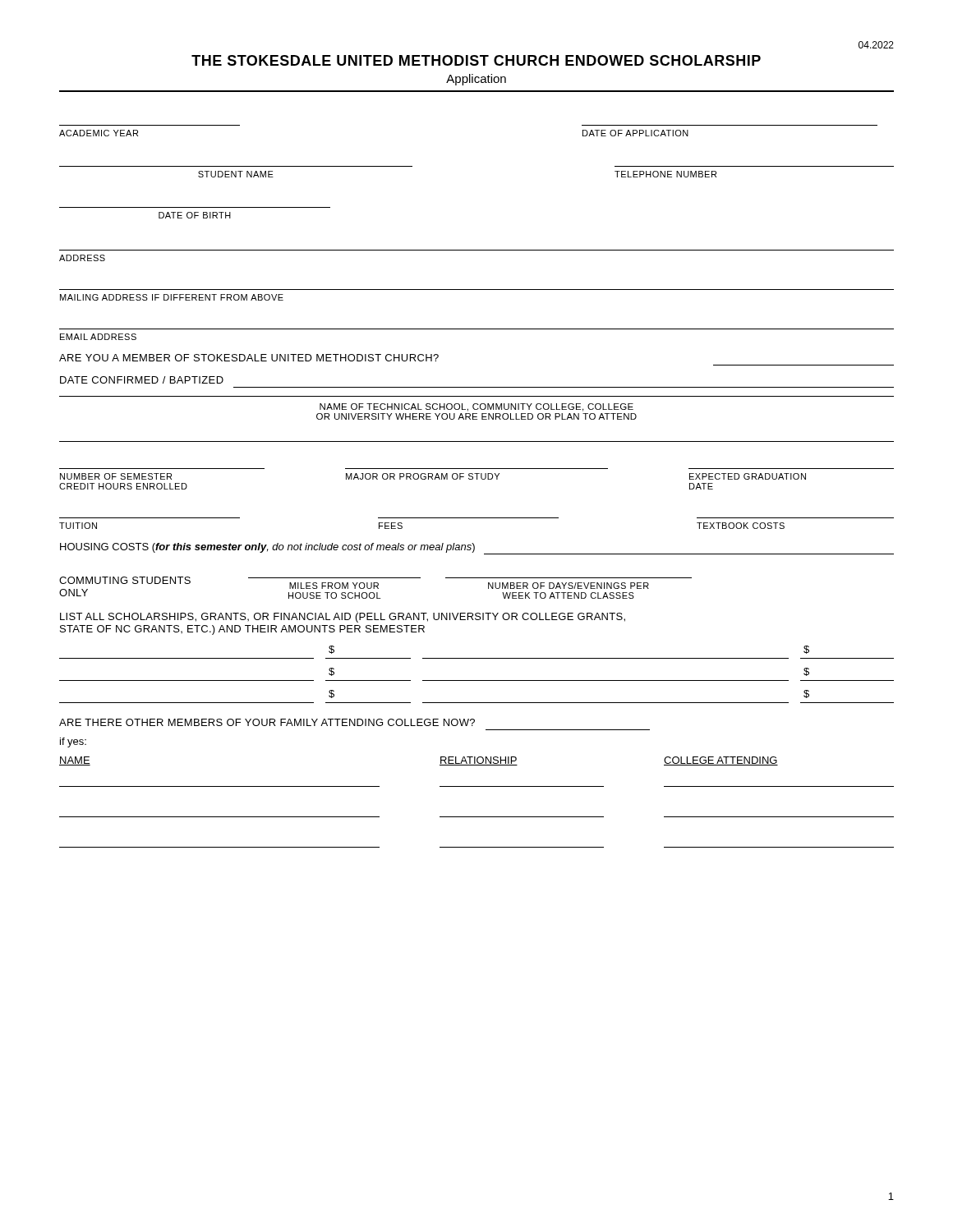
Task: Locate the text containing "COMMUTING STUDENTS ONLY"
Action: pyautogui.click(x=125, y=586)
